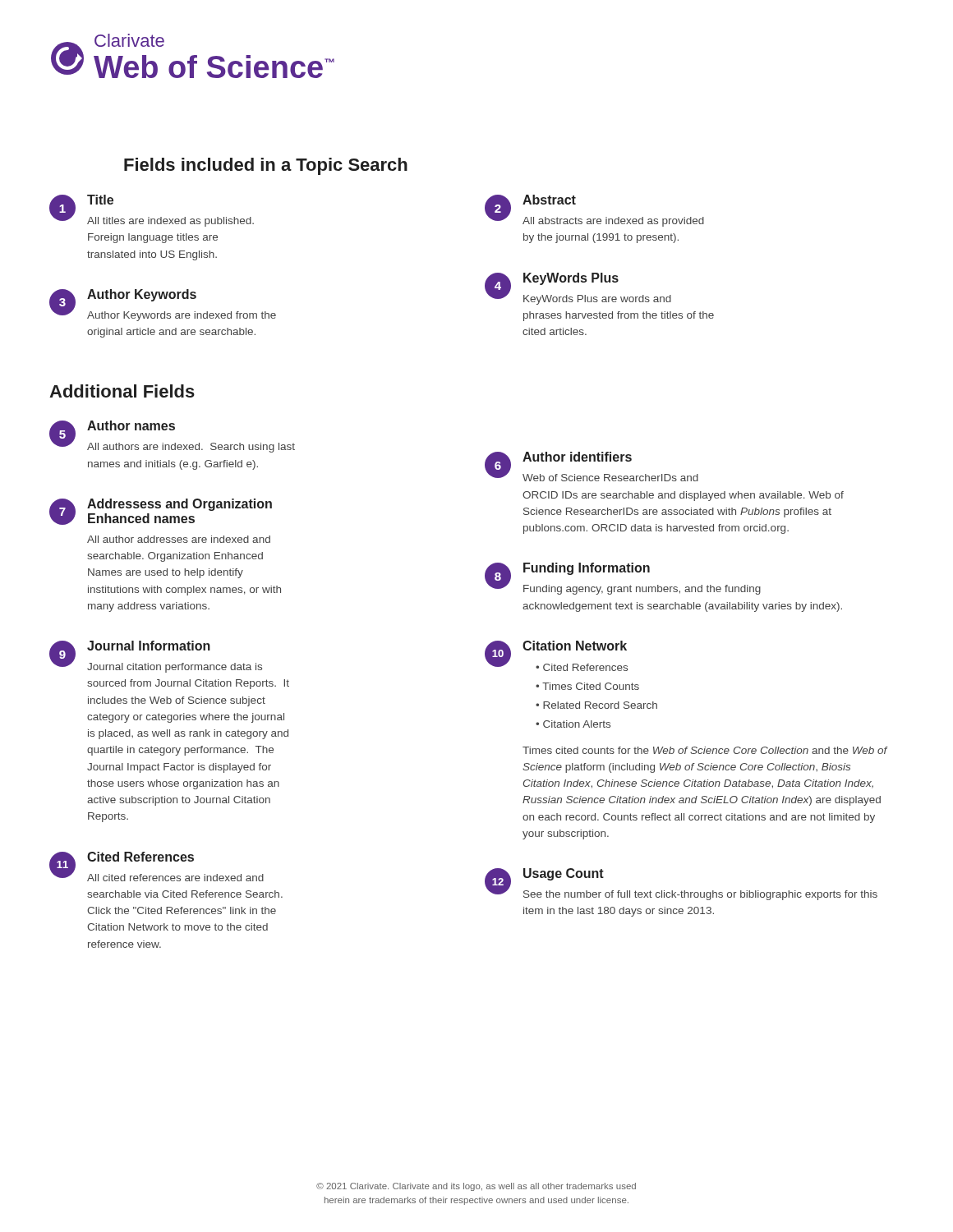This screenshot has width=953, height=1232.
Task: Locate the logo
Action: click(192, 58)
